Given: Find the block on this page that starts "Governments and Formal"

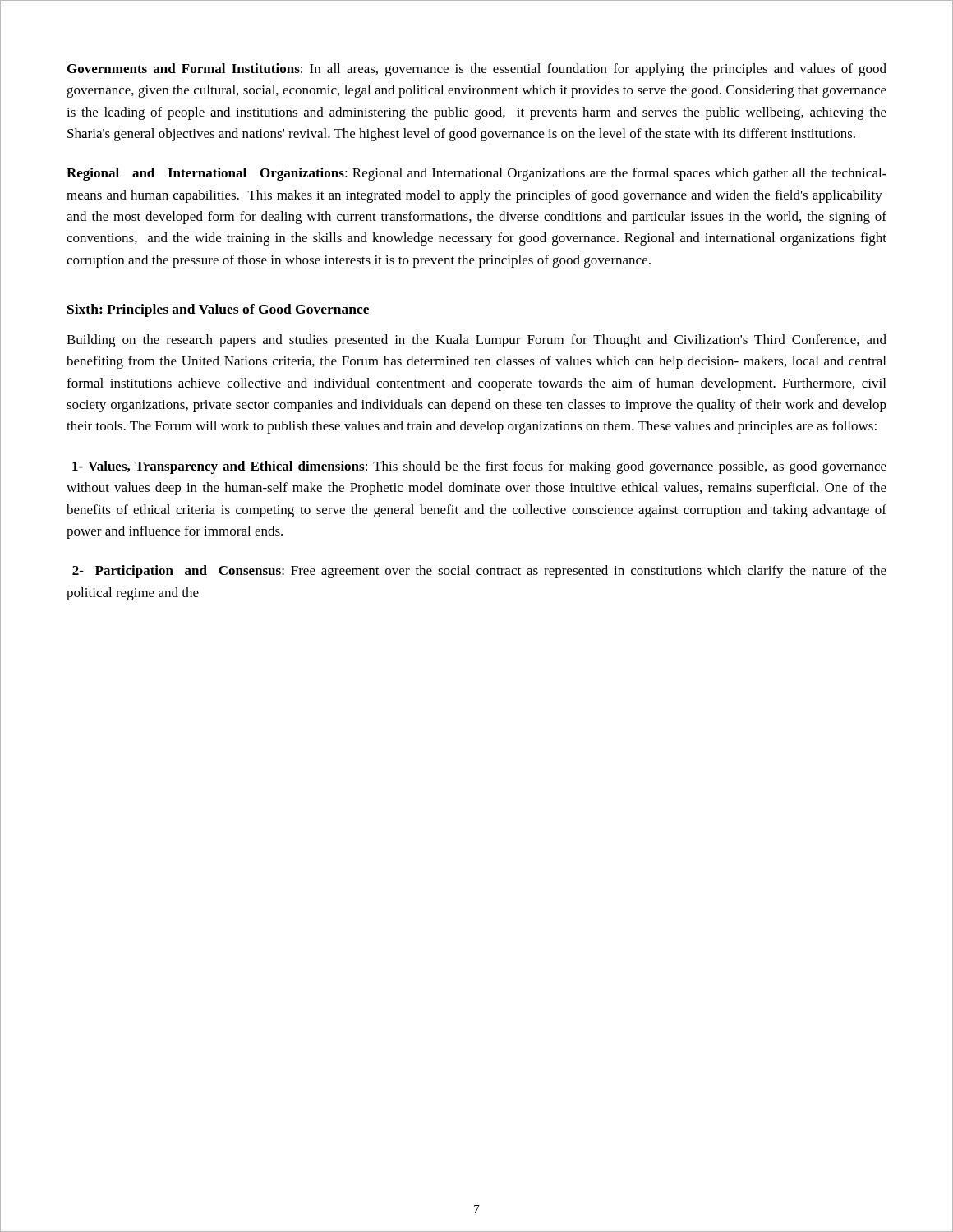Looking at the screenshot, I should tap(476, 101).
